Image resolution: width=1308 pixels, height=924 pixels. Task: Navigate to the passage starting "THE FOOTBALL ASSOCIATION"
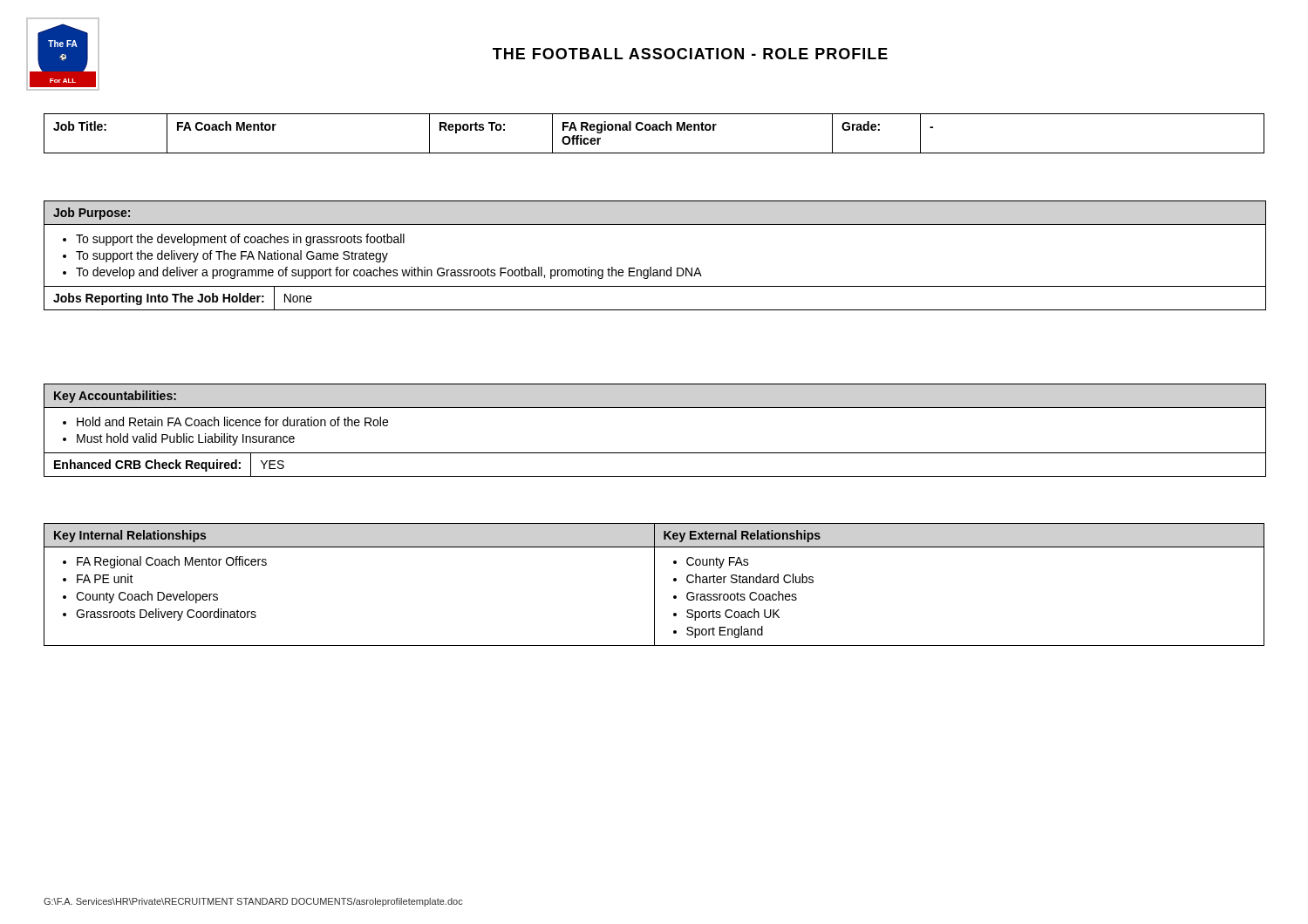coord(691,54)
